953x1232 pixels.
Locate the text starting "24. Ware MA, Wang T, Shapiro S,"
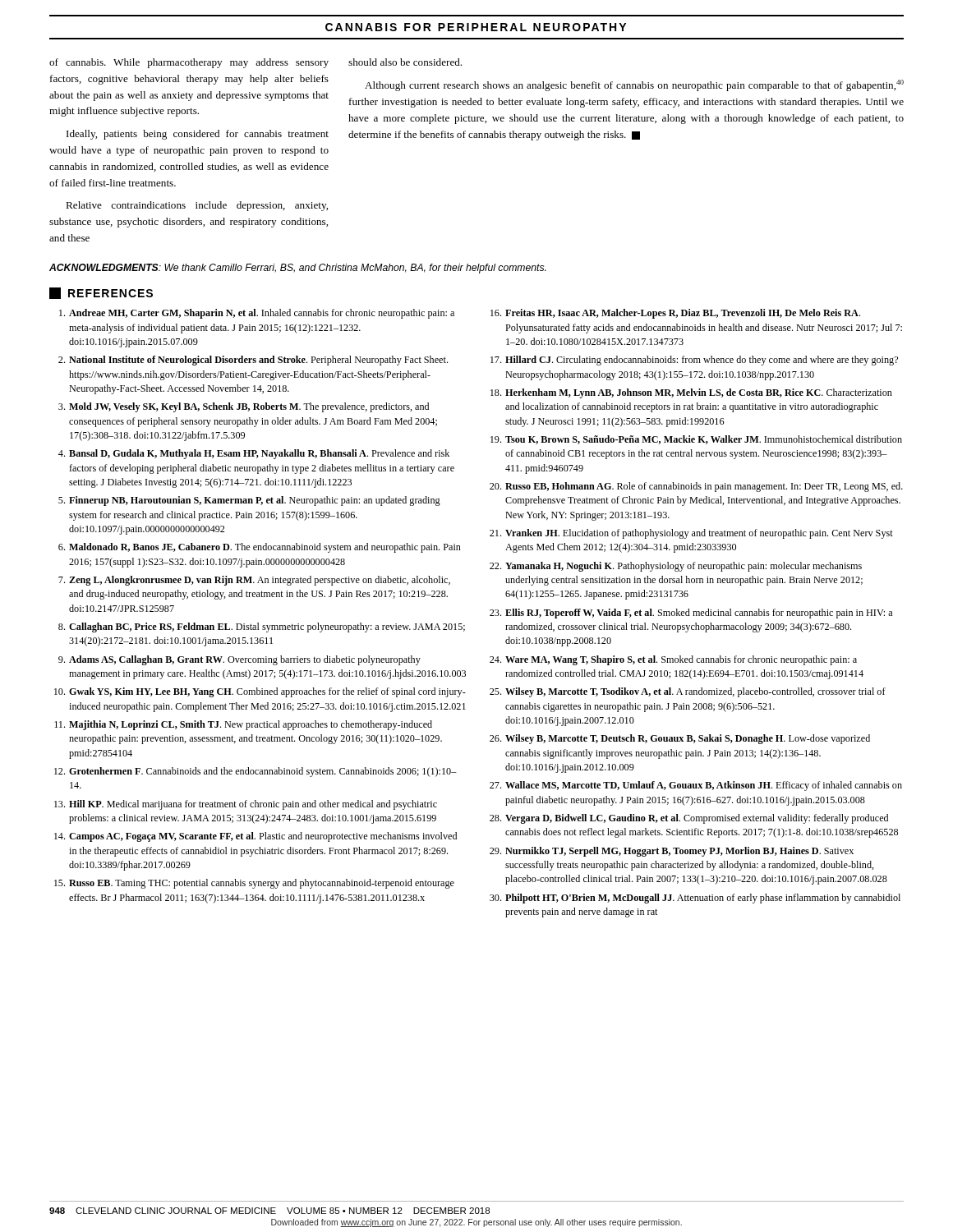[695, 667]
